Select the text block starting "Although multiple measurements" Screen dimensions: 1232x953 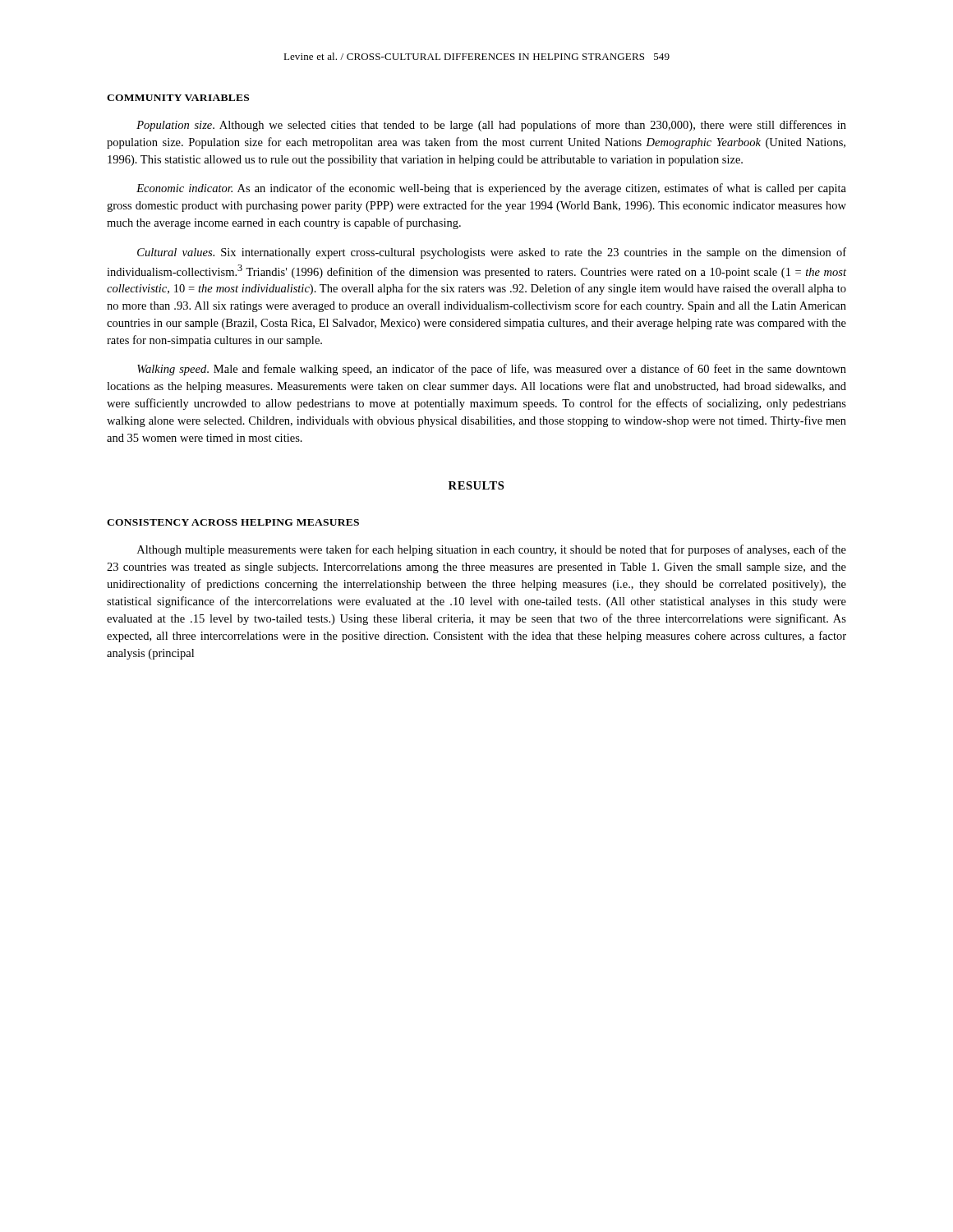476,601
